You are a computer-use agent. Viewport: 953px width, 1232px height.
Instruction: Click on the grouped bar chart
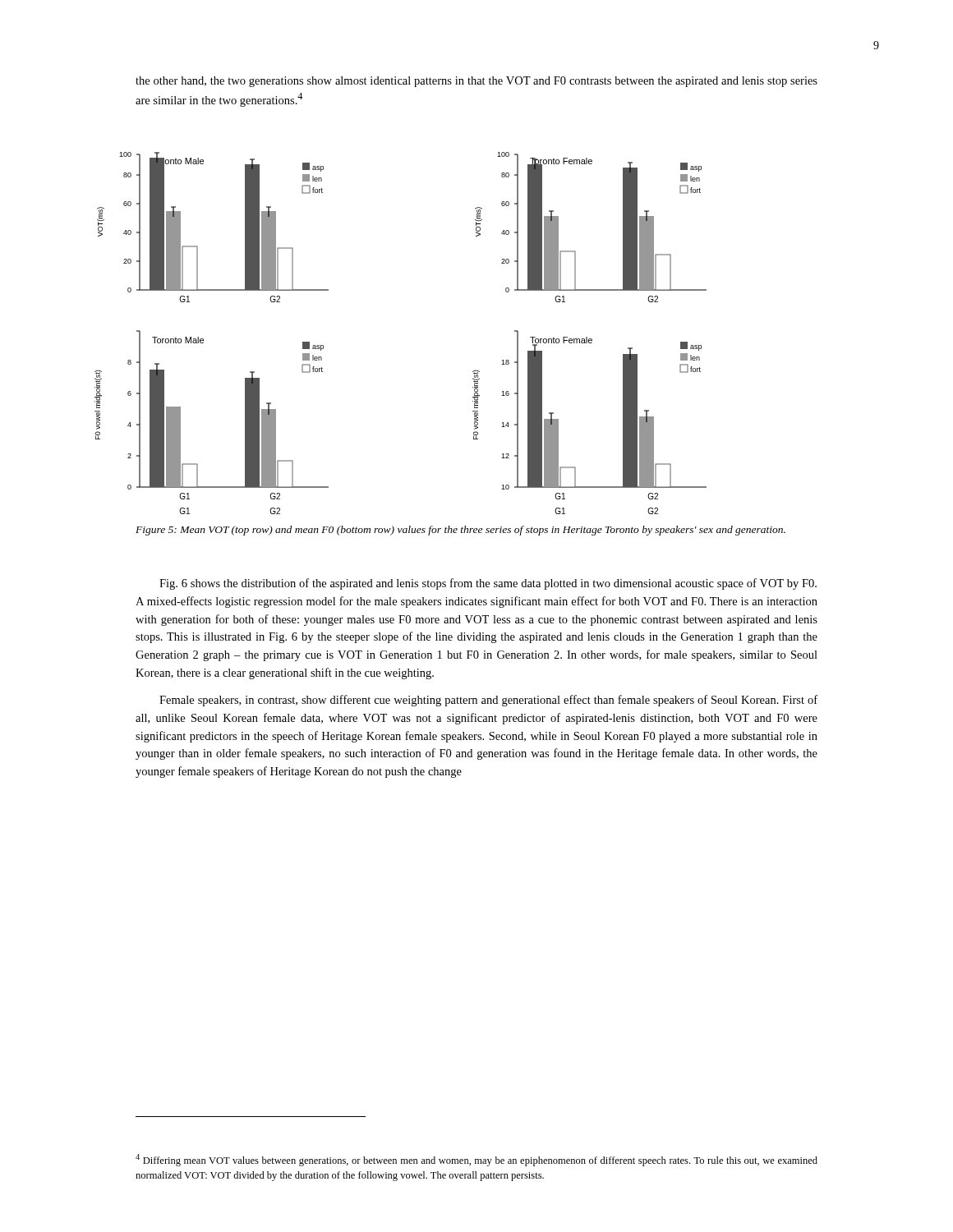pyautogui.click(x=476, y=333)
